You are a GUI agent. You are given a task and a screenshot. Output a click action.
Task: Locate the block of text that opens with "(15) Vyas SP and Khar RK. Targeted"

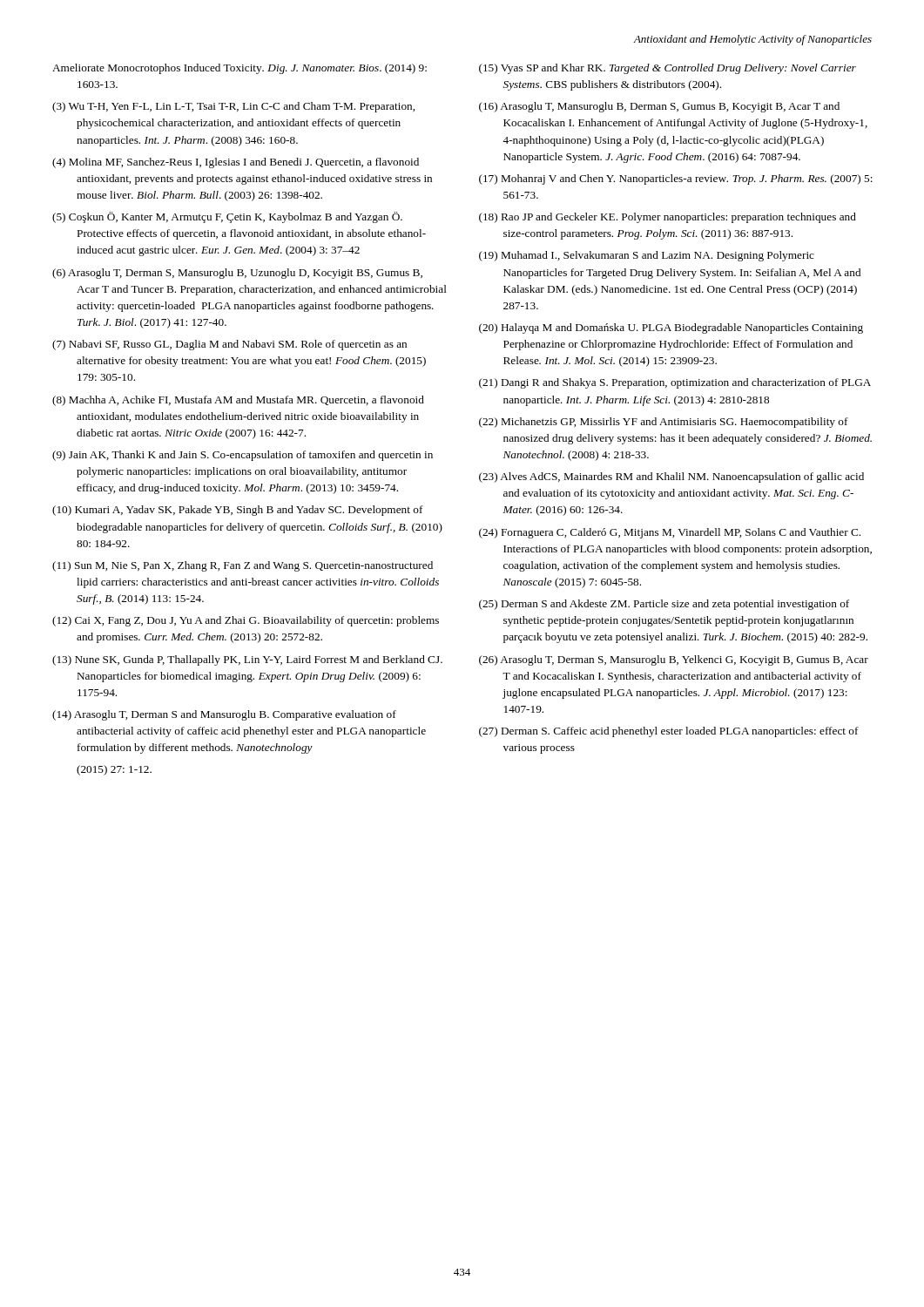(x=667, y=76)
